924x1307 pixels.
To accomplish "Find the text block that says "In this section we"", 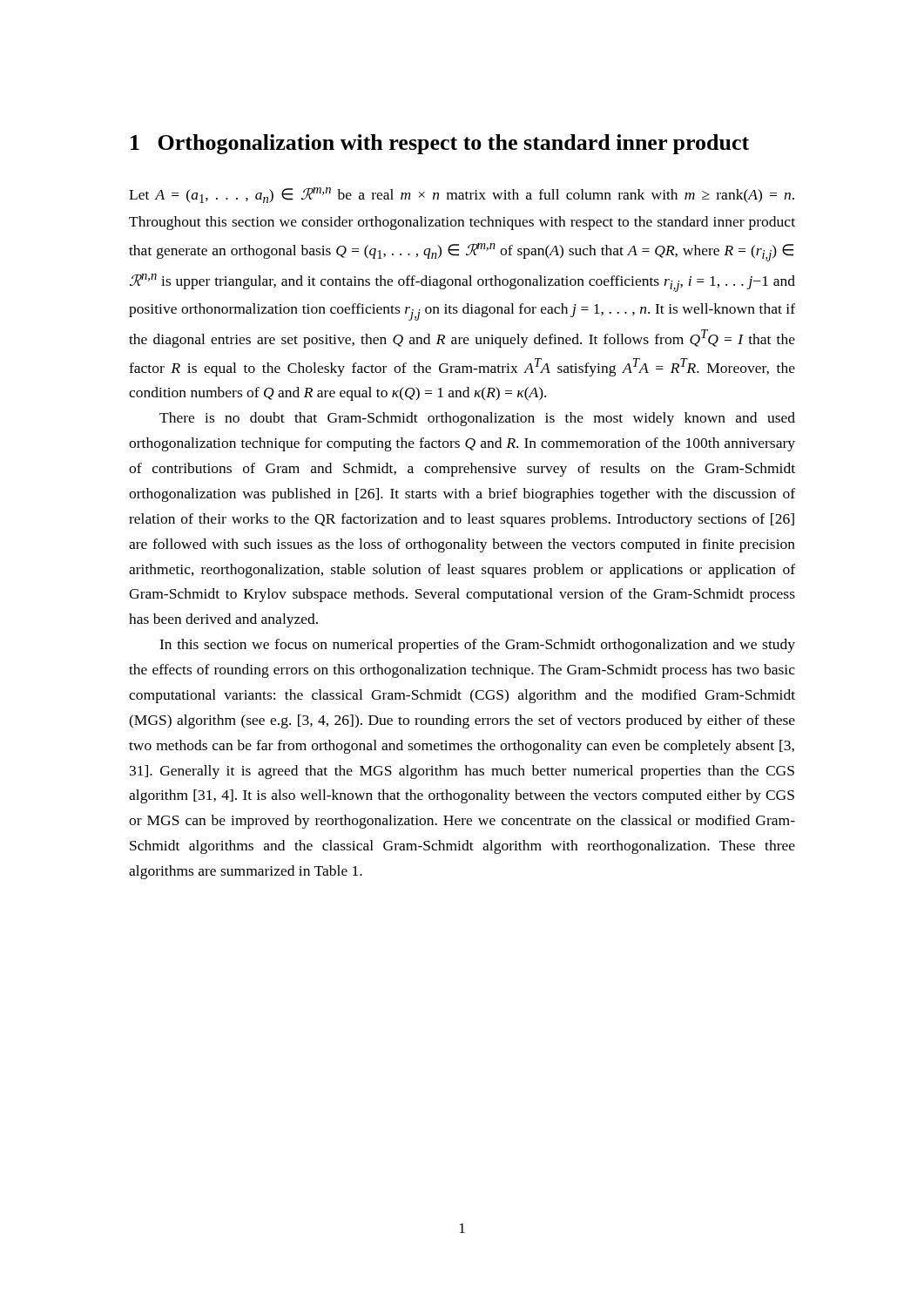I will [462, 757].
